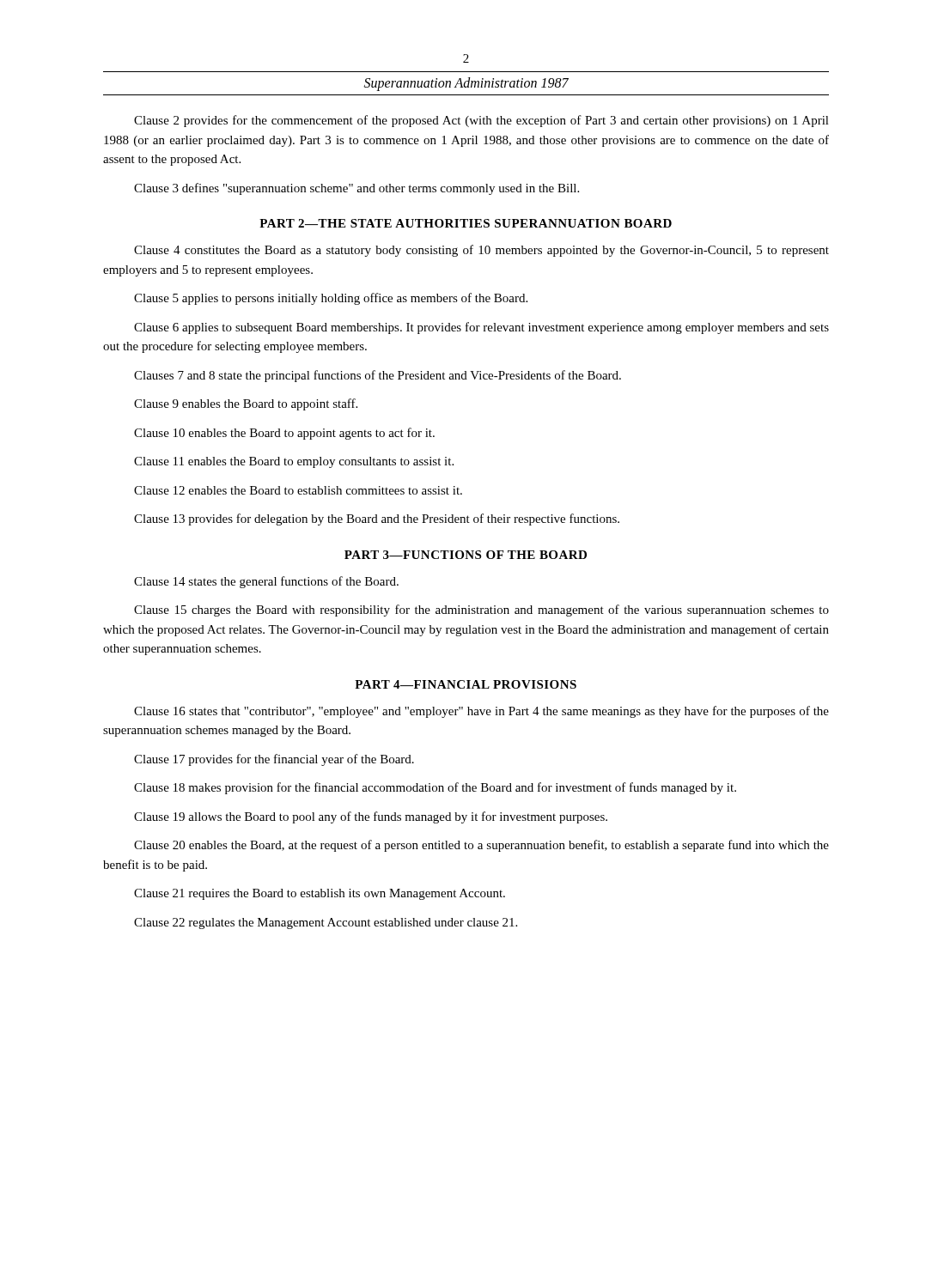932x1288 pixels.
Task: Find the element starting "Clause 18 makes provision for the financial accommodation"
Action: tap(435, 787)
